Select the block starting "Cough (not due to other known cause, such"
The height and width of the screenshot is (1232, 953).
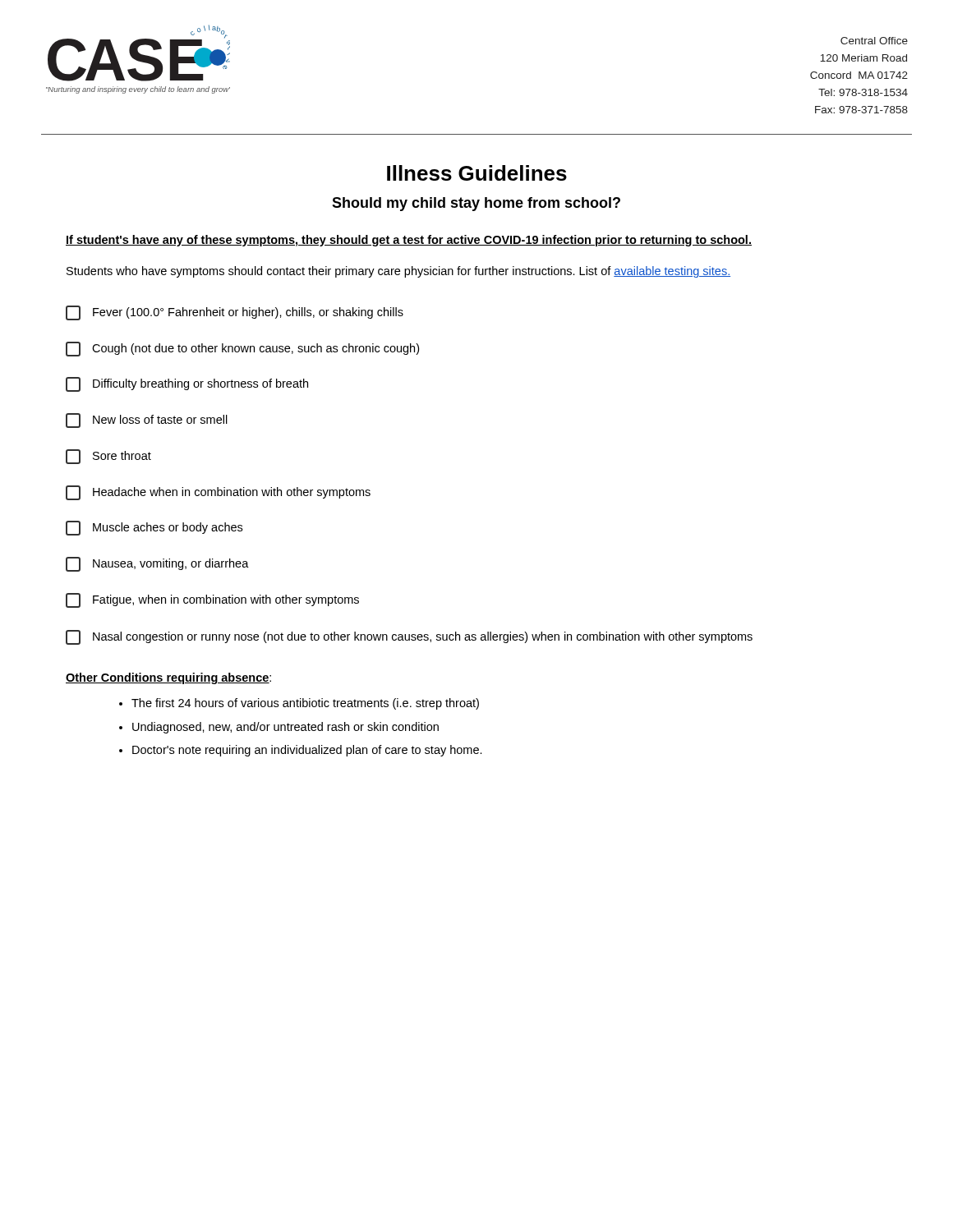242,349
